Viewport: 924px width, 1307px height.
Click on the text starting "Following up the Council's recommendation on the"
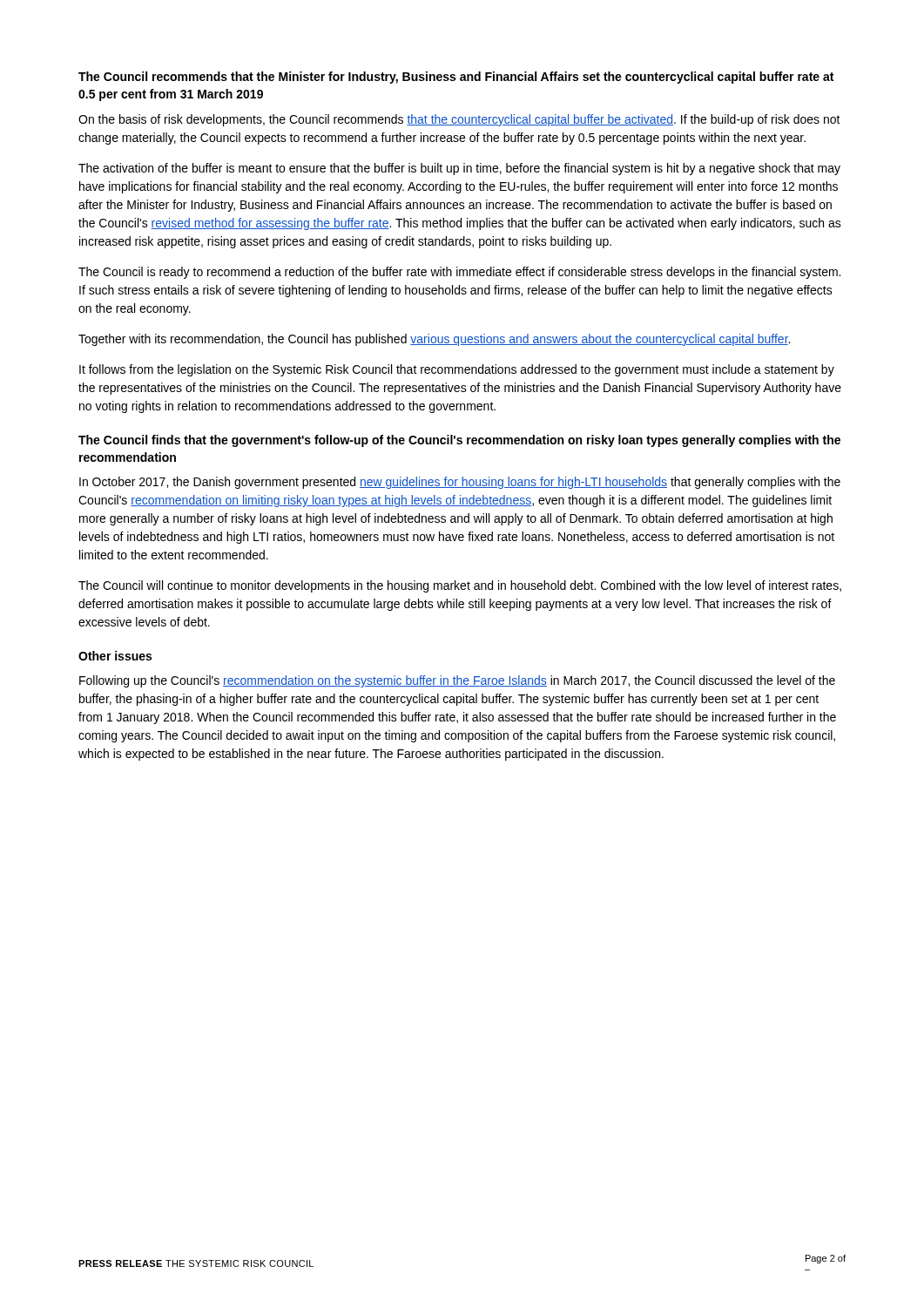[462, 718]
